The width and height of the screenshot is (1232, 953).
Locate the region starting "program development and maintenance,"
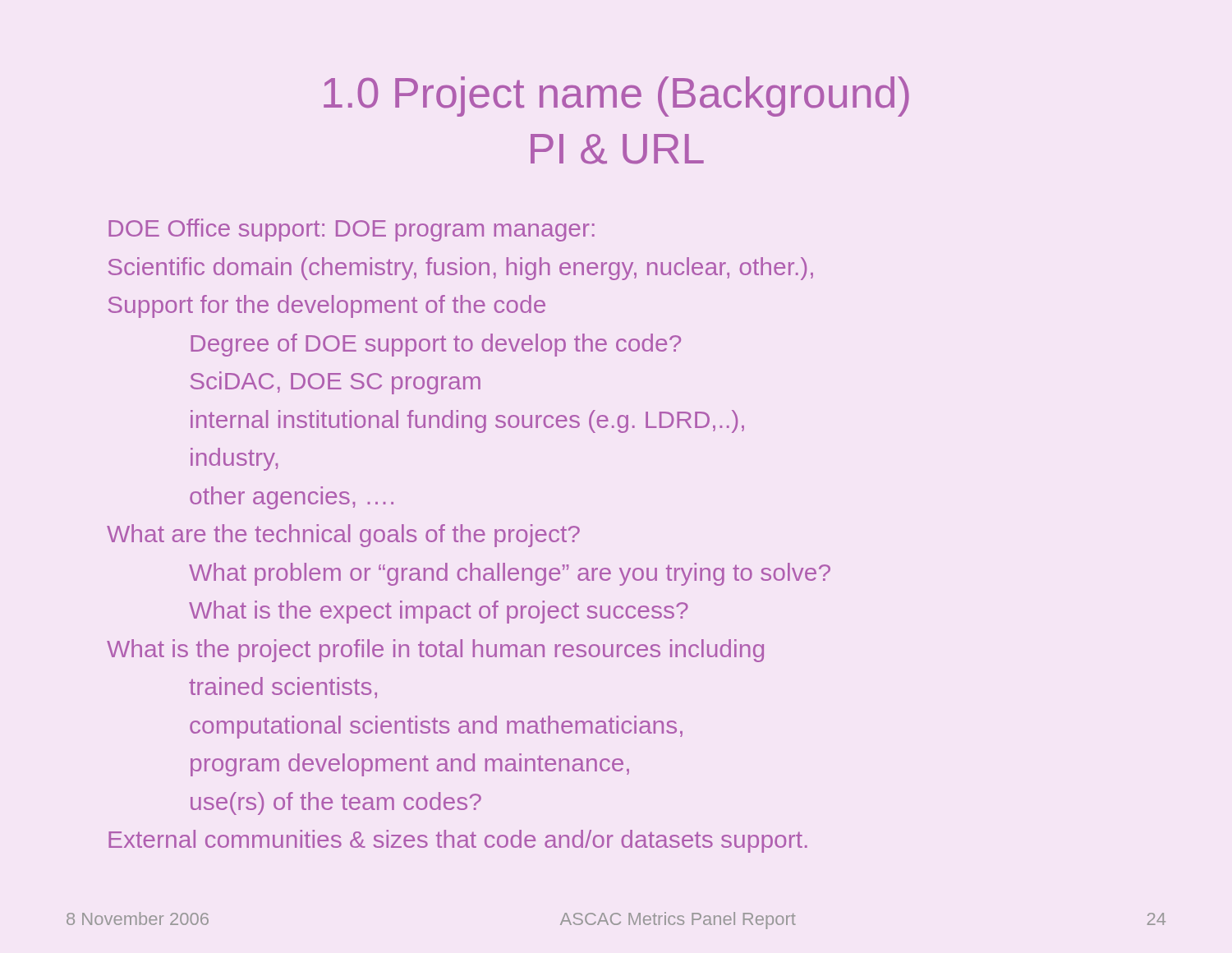coord(410,763)
